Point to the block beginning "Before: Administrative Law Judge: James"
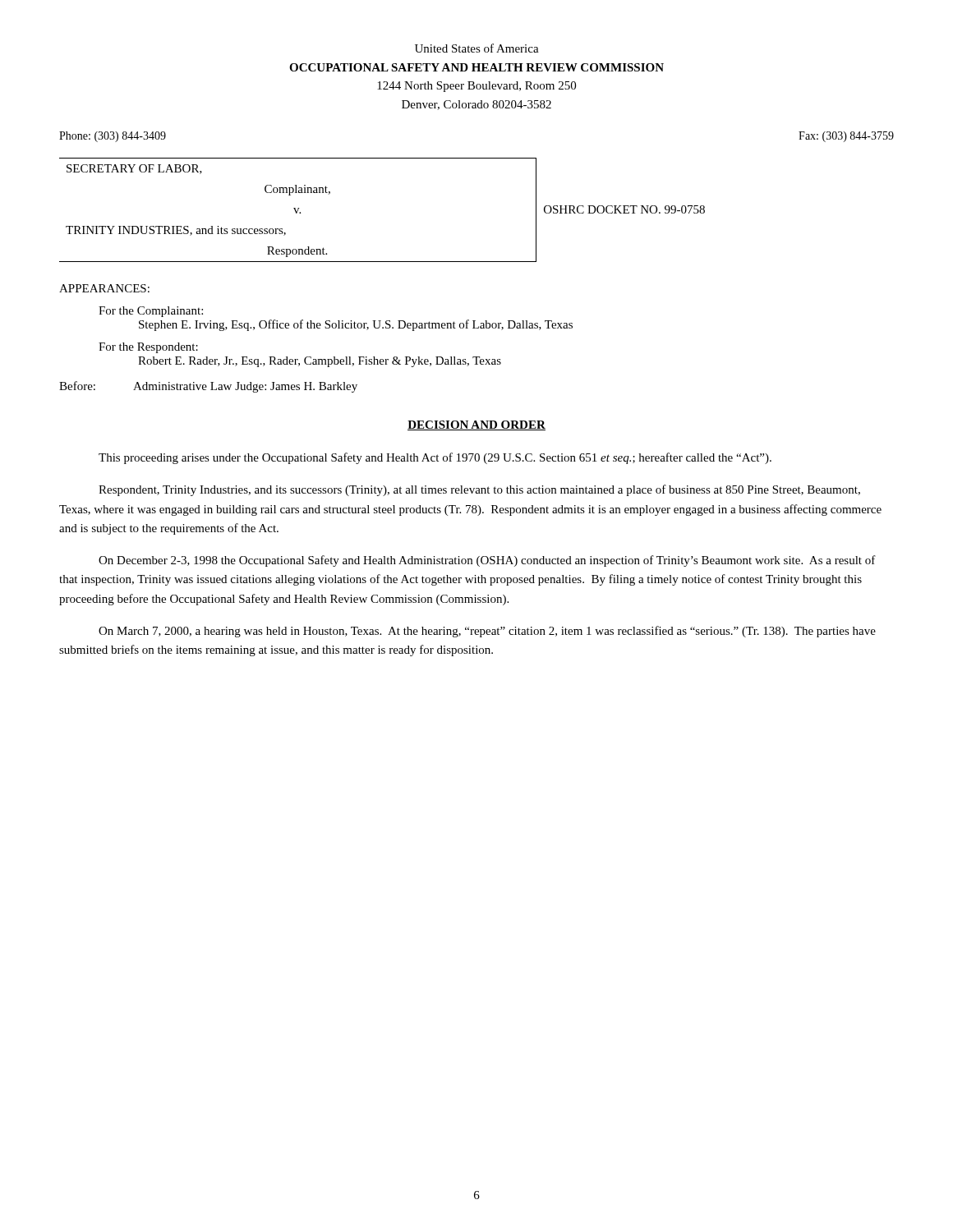The height and width of the screenshot is (1232, 953). click(208, 387)
